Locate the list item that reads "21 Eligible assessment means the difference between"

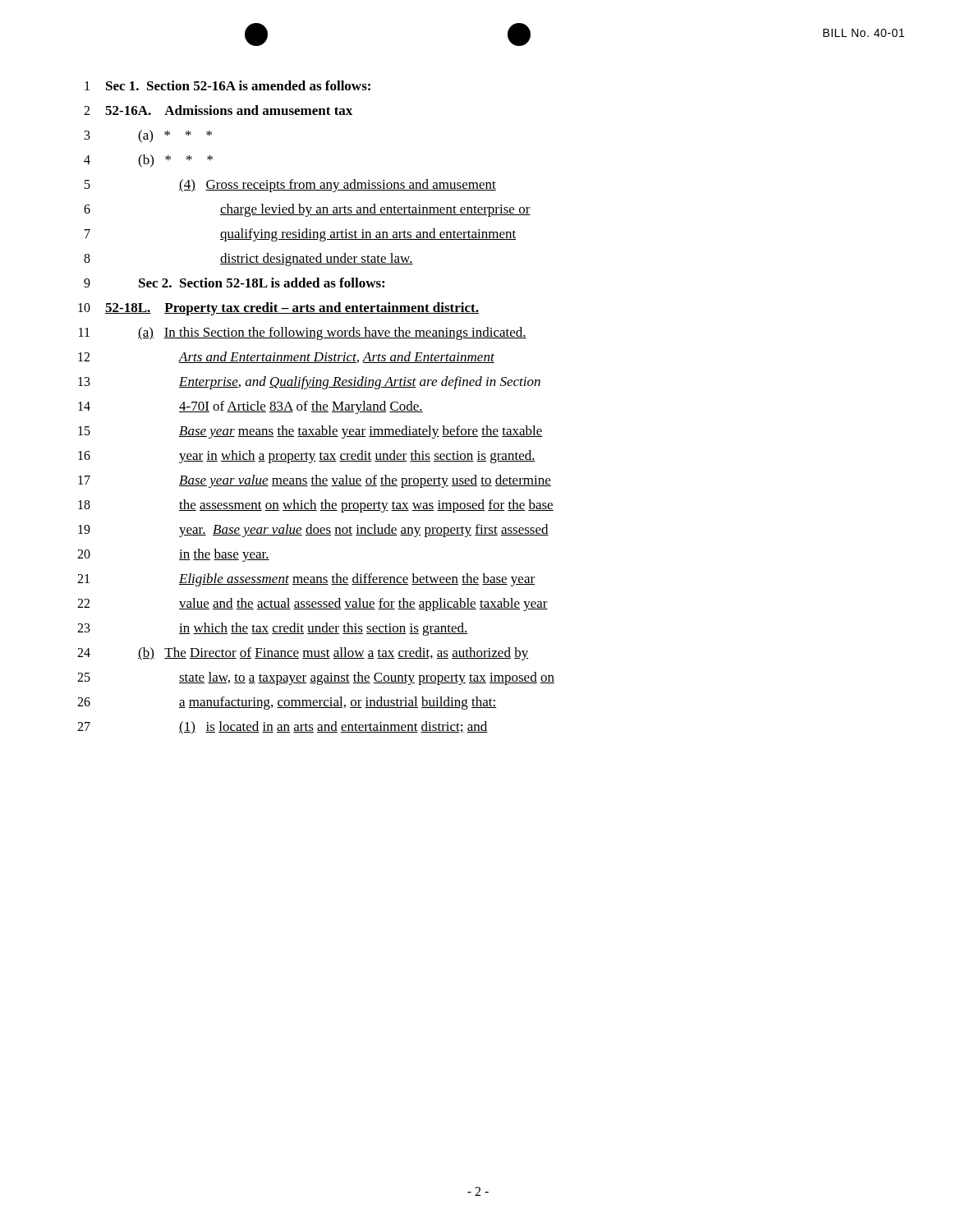click(x=478, y=579)
